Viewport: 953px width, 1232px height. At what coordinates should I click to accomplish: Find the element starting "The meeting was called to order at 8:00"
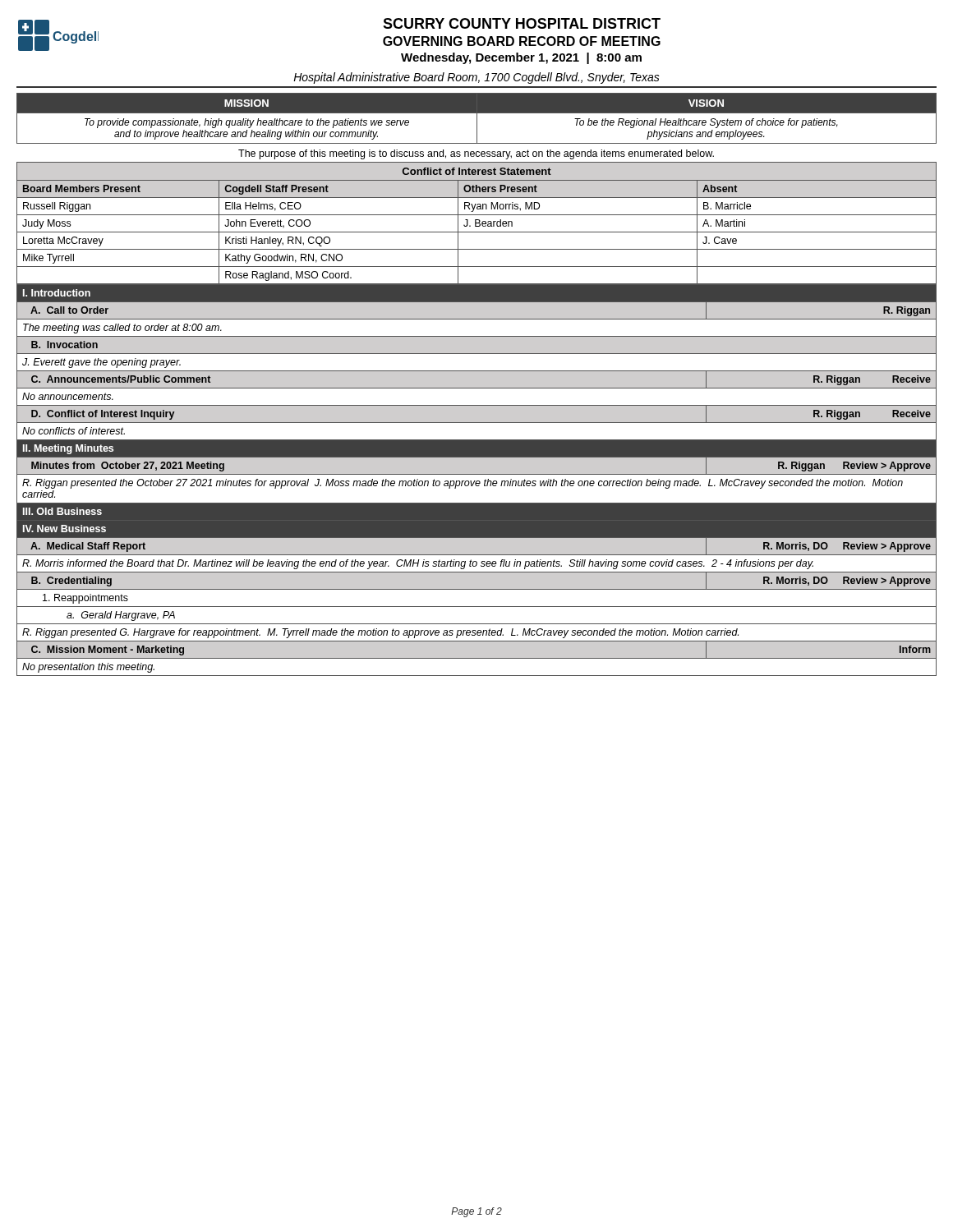[x=476, y=328]
